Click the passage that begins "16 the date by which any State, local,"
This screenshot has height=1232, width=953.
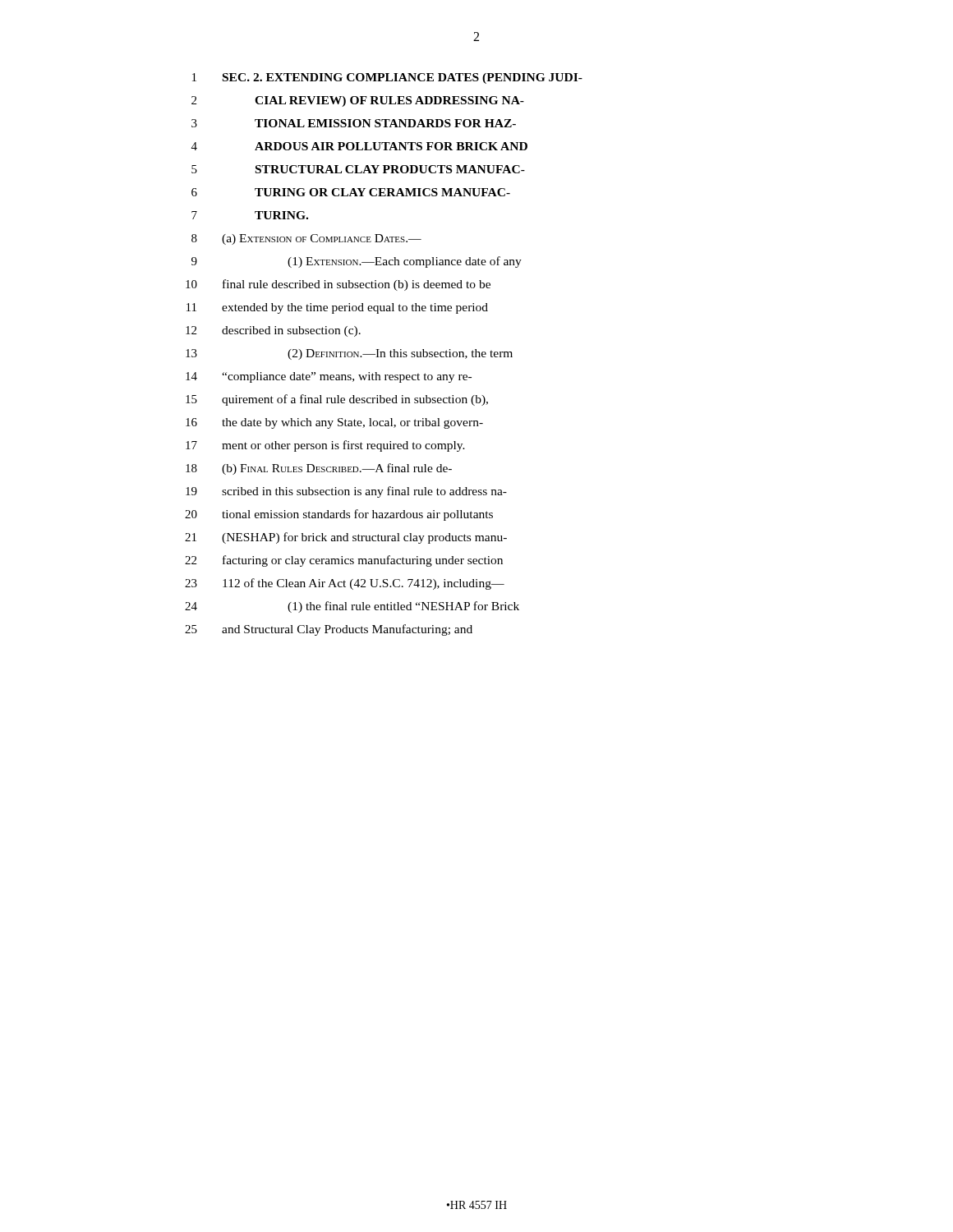coord(324,422)
